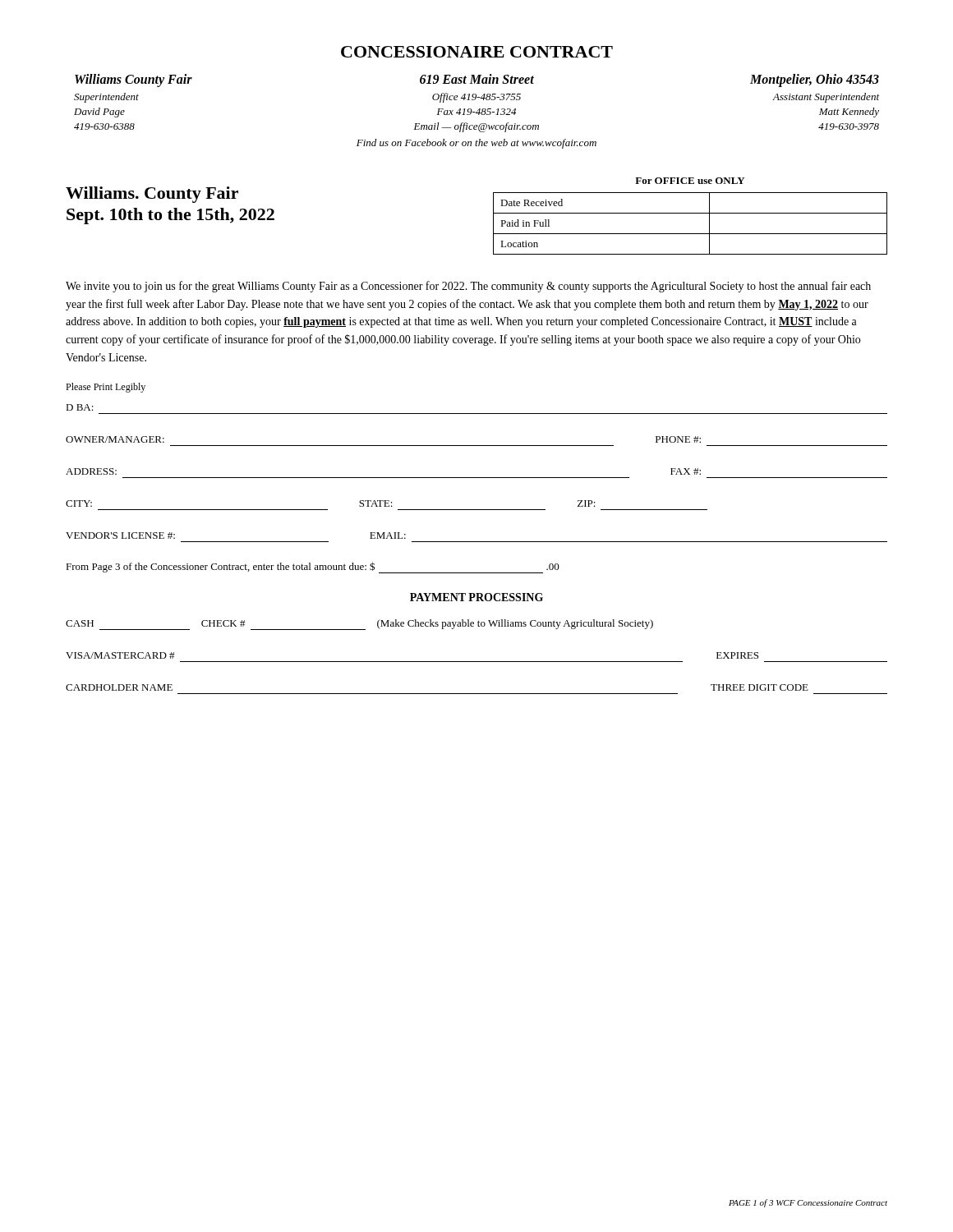Select the block starting "Williams County Fair 619 East Main Street"

pos(476,111)
